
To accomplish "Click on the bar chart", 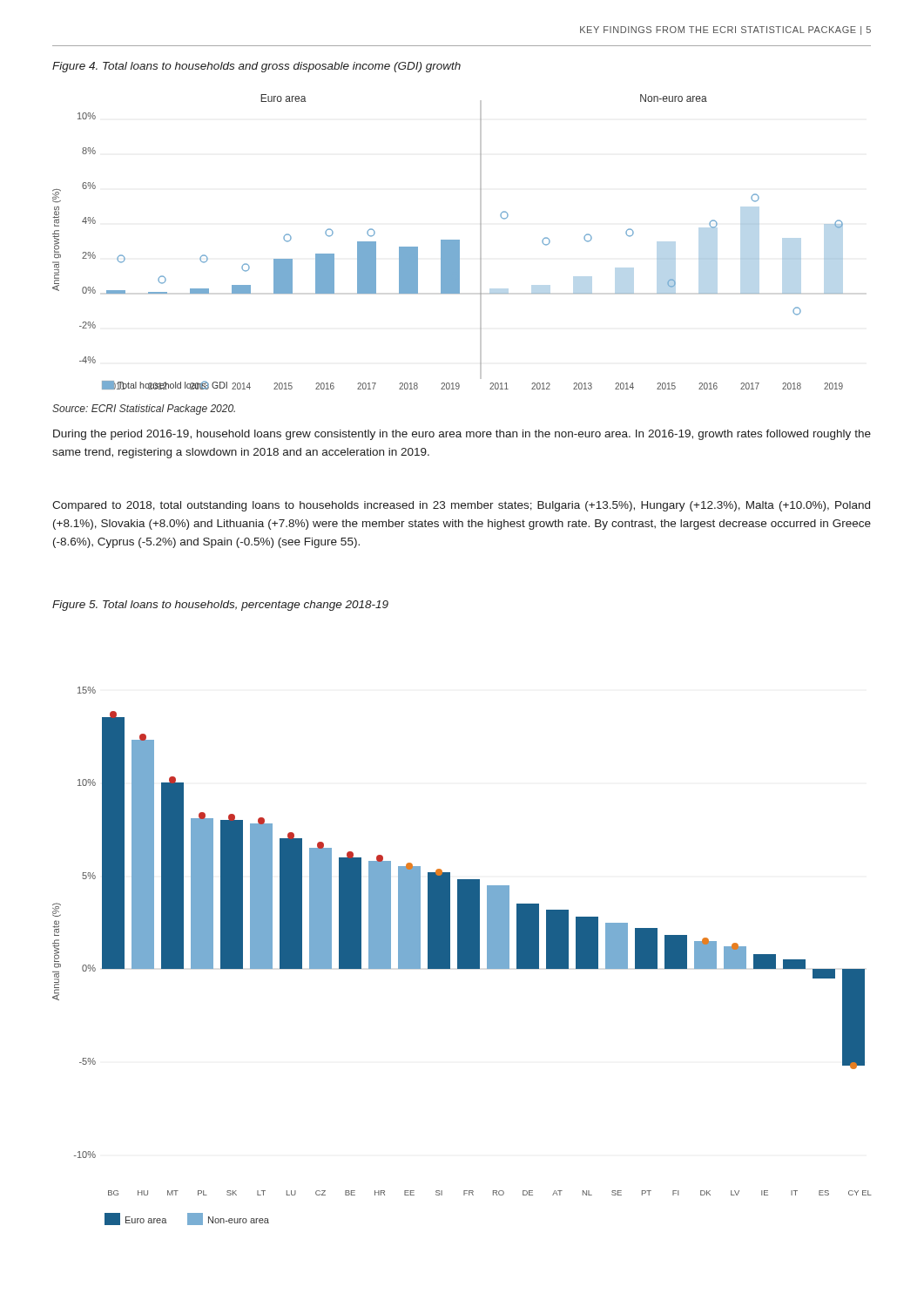I will pyautogui.click(x=462, y=956).
